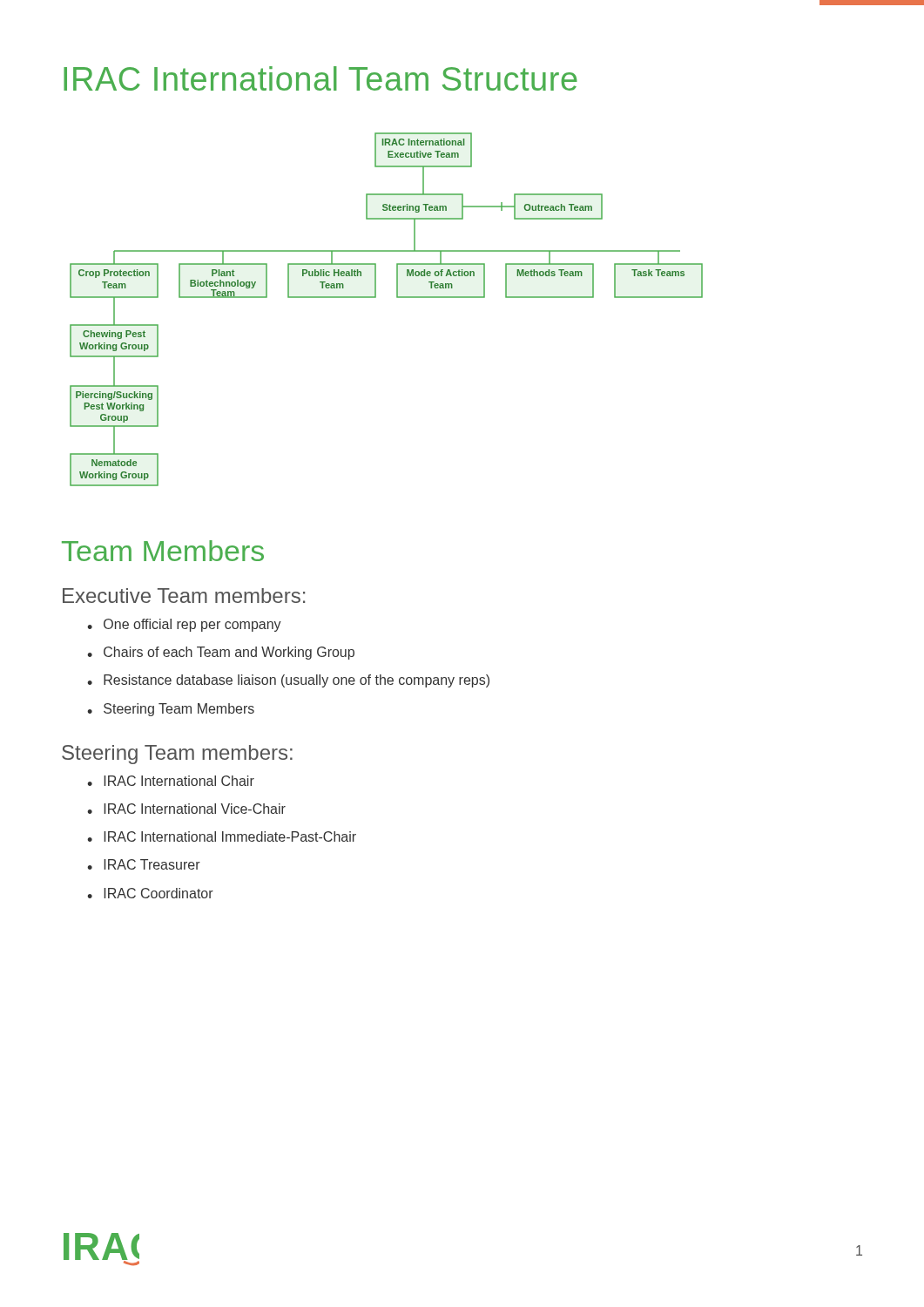Navigate to the region starting "•IRAC Coordinator"

click(150, 893)
